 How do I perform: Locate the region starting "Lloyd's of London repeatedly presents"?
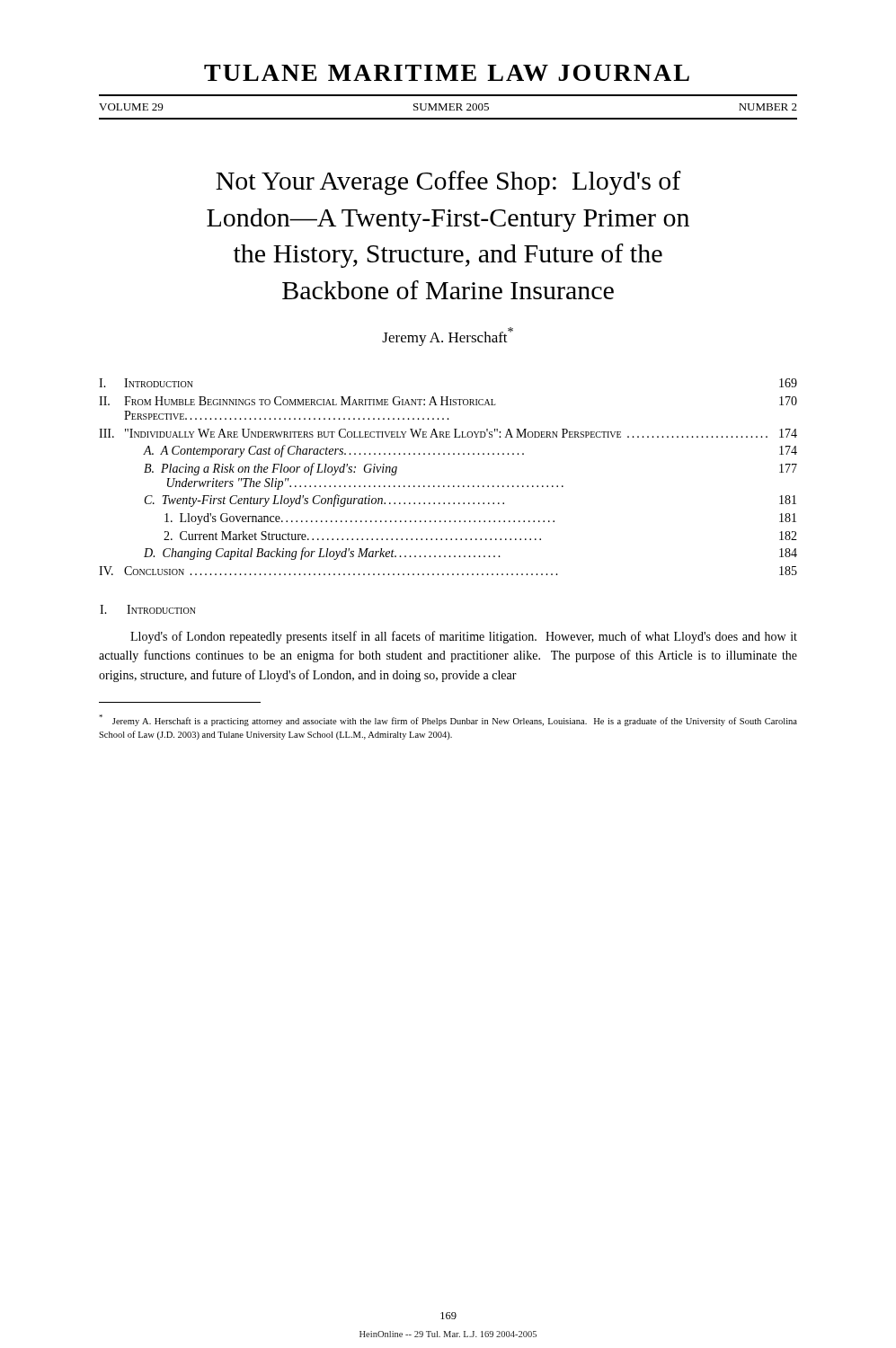(448, 656)
